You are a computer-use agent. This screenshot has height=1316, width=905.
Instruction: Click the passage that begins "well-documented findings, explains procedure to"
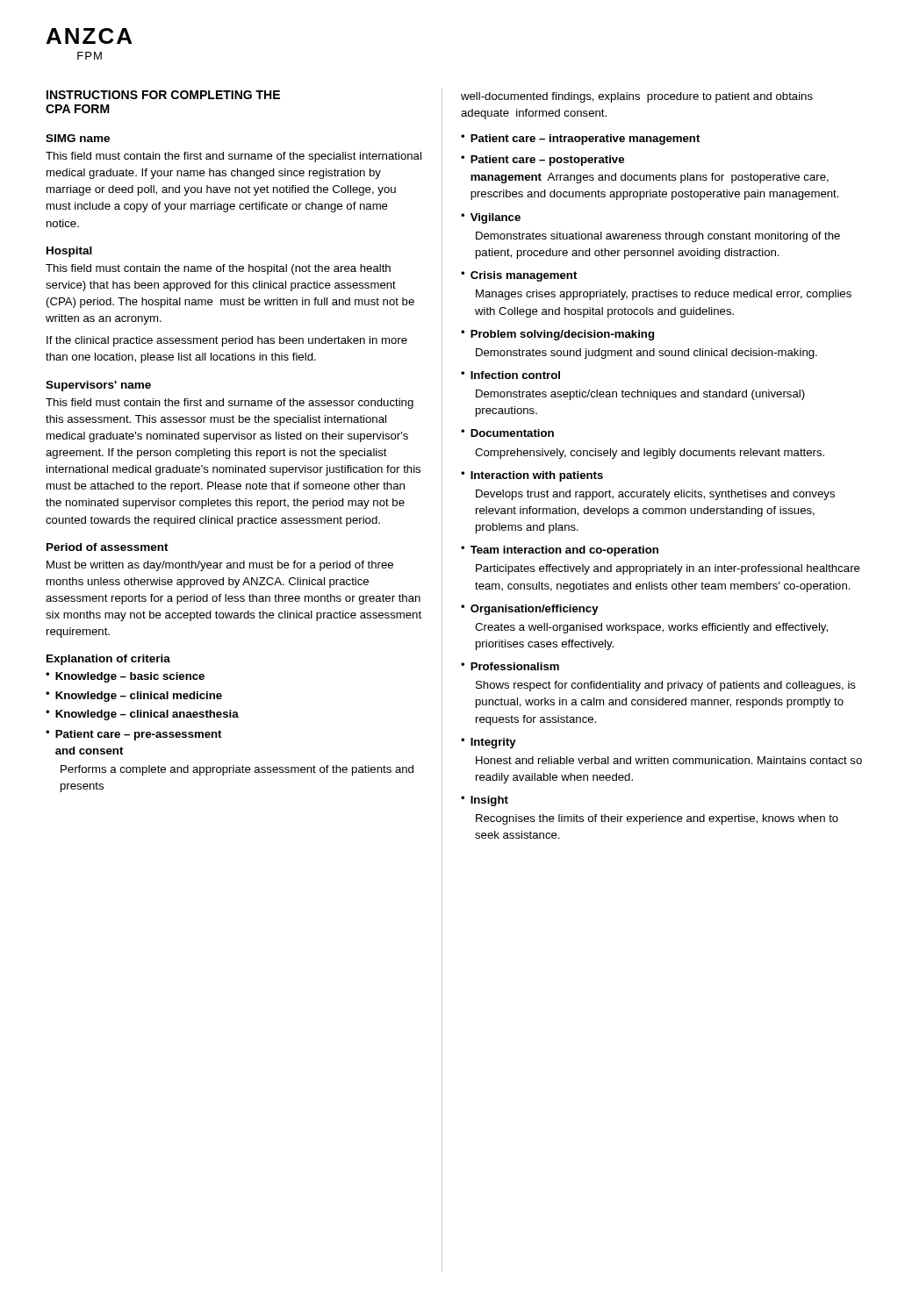(x=662, y=105)
